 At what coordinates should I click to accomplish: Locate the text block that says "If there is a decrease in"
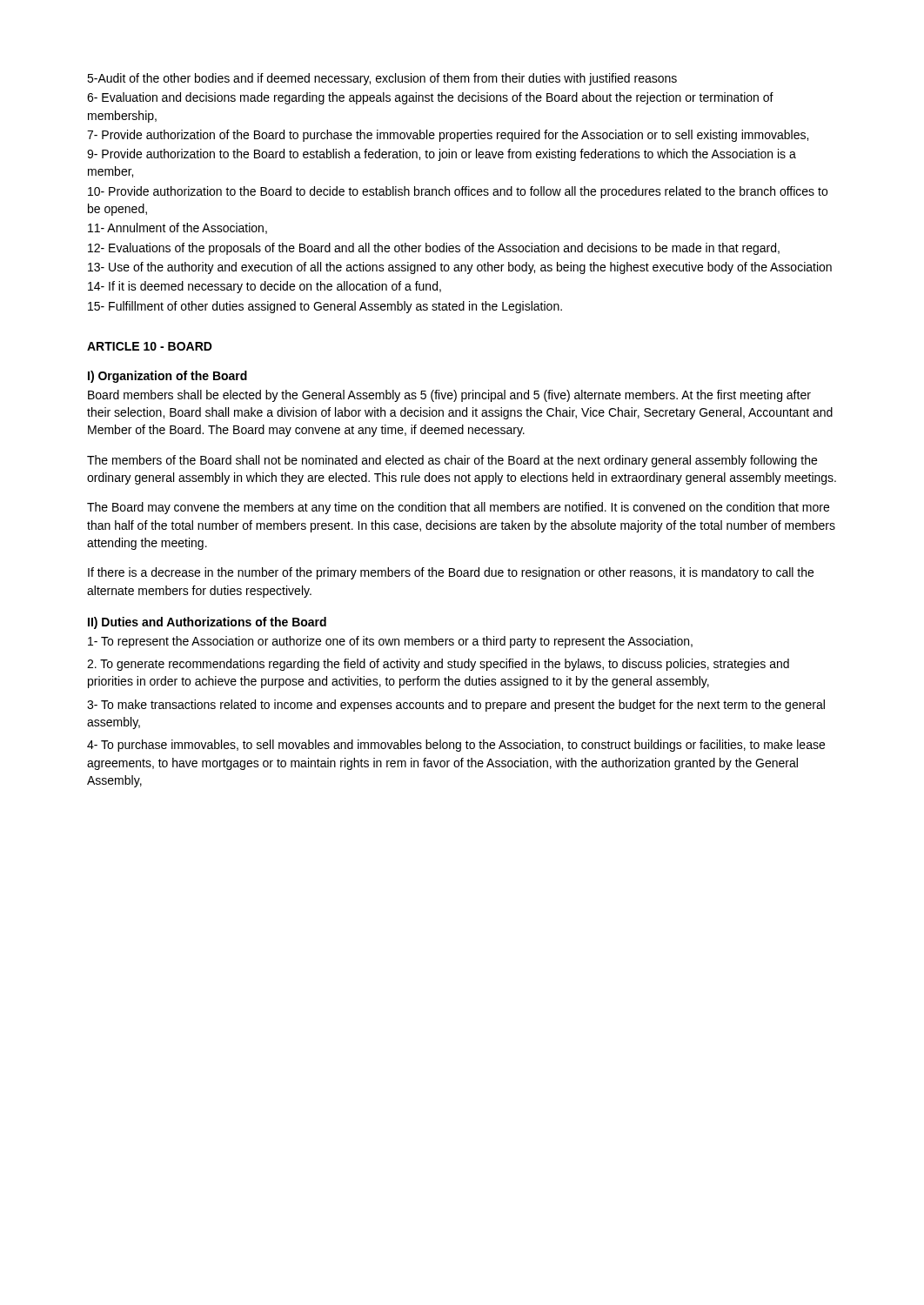coord(451,582)
